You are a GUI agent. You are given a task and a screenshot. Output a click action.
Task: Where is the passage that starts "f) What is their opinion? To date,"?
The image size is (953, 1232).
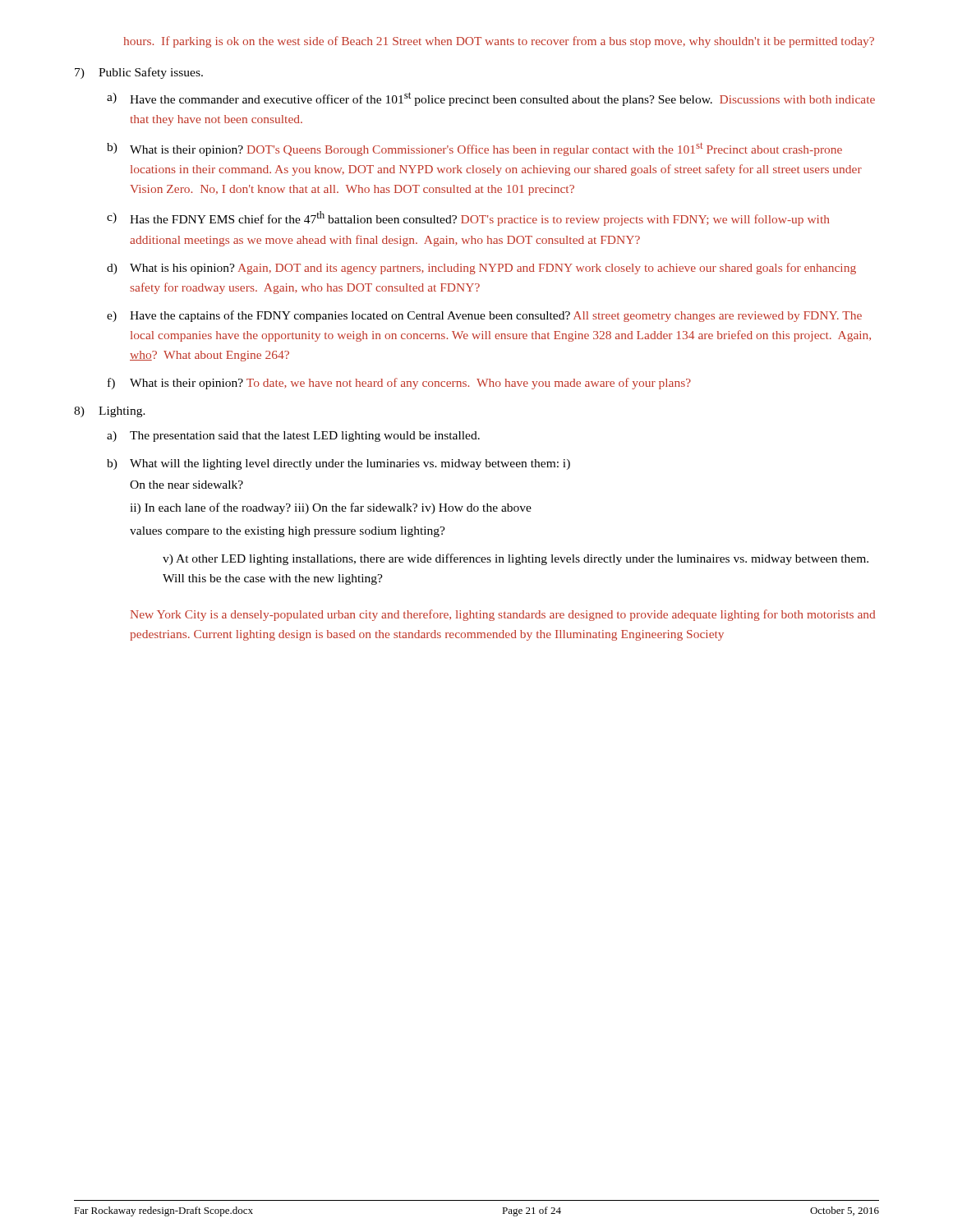tap(399, 383)
